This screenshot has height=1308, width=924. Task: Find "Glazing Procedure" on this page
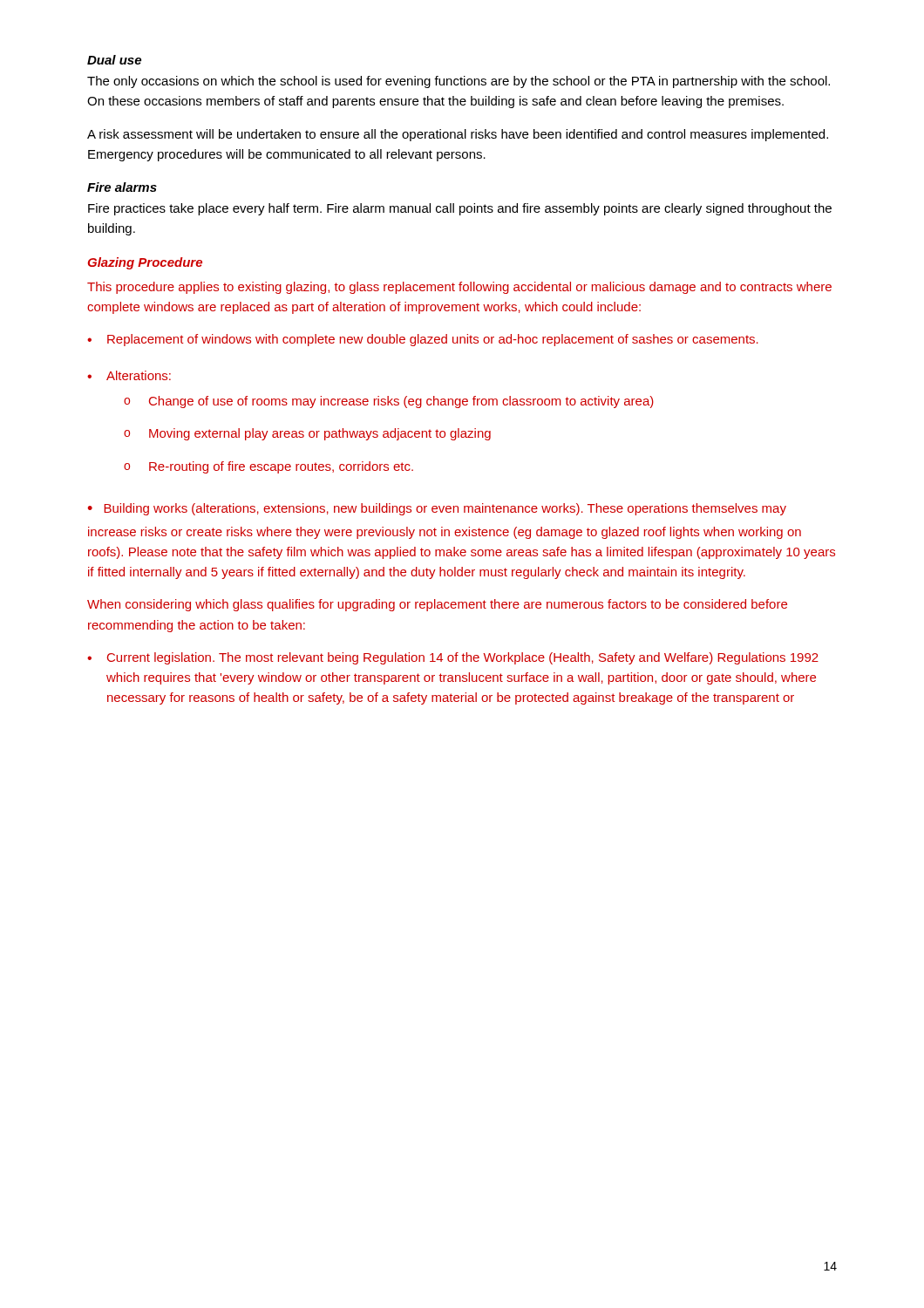pyautogui.click(x=145, y=262)
